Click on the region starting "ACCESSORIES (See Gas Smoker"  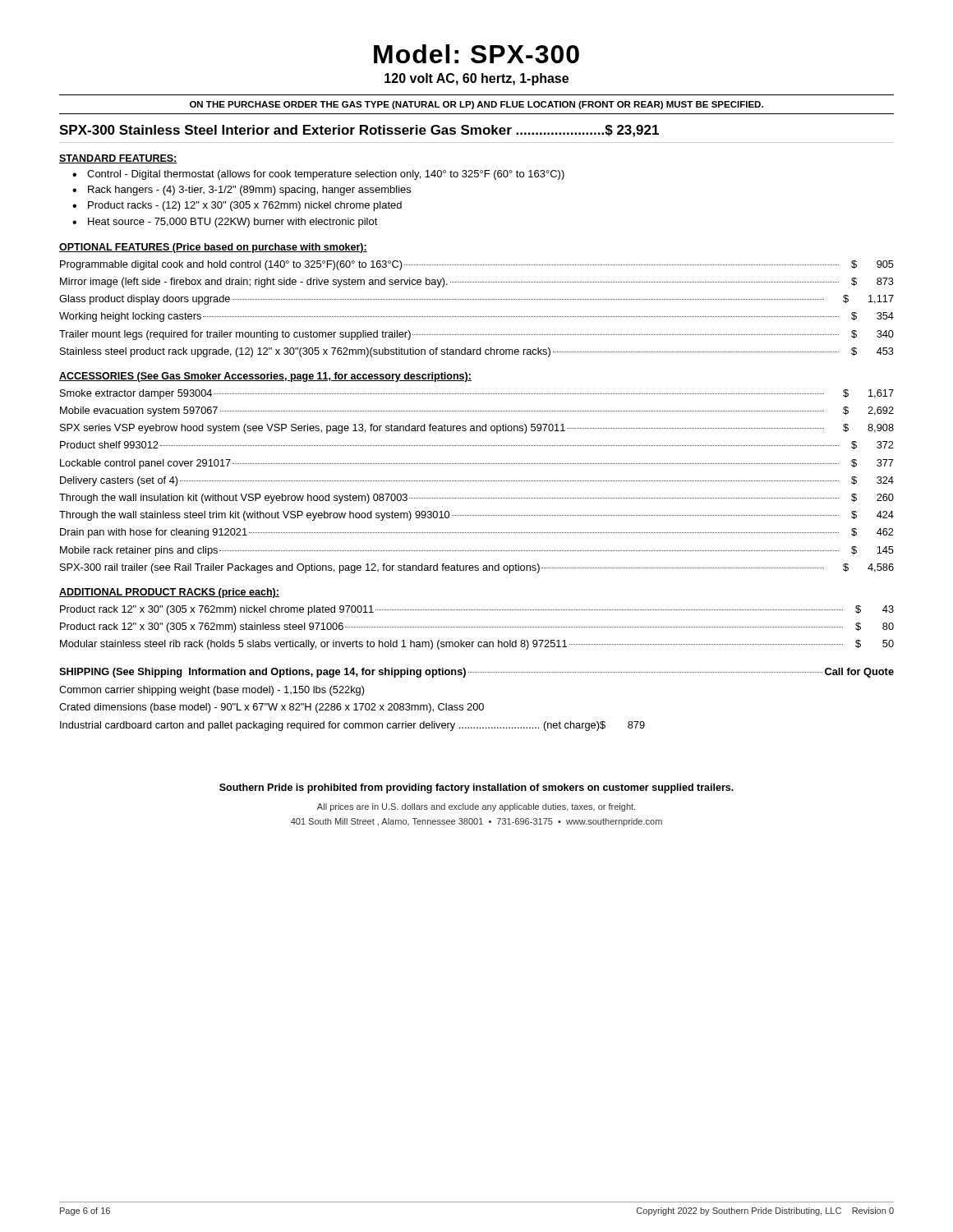[265, 376]
